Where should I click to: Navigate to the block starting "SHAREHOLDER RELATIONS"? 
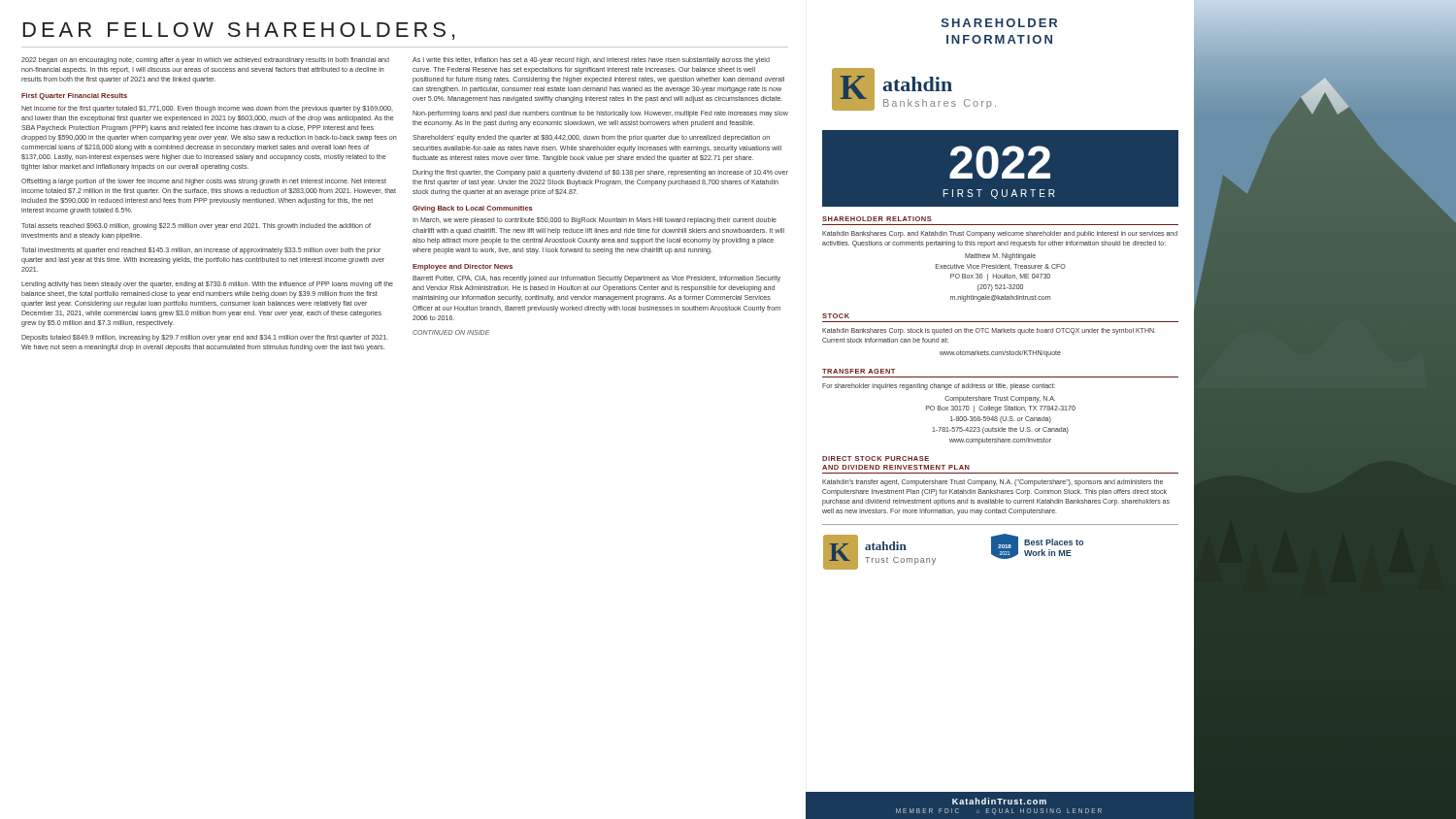[877, 219]
